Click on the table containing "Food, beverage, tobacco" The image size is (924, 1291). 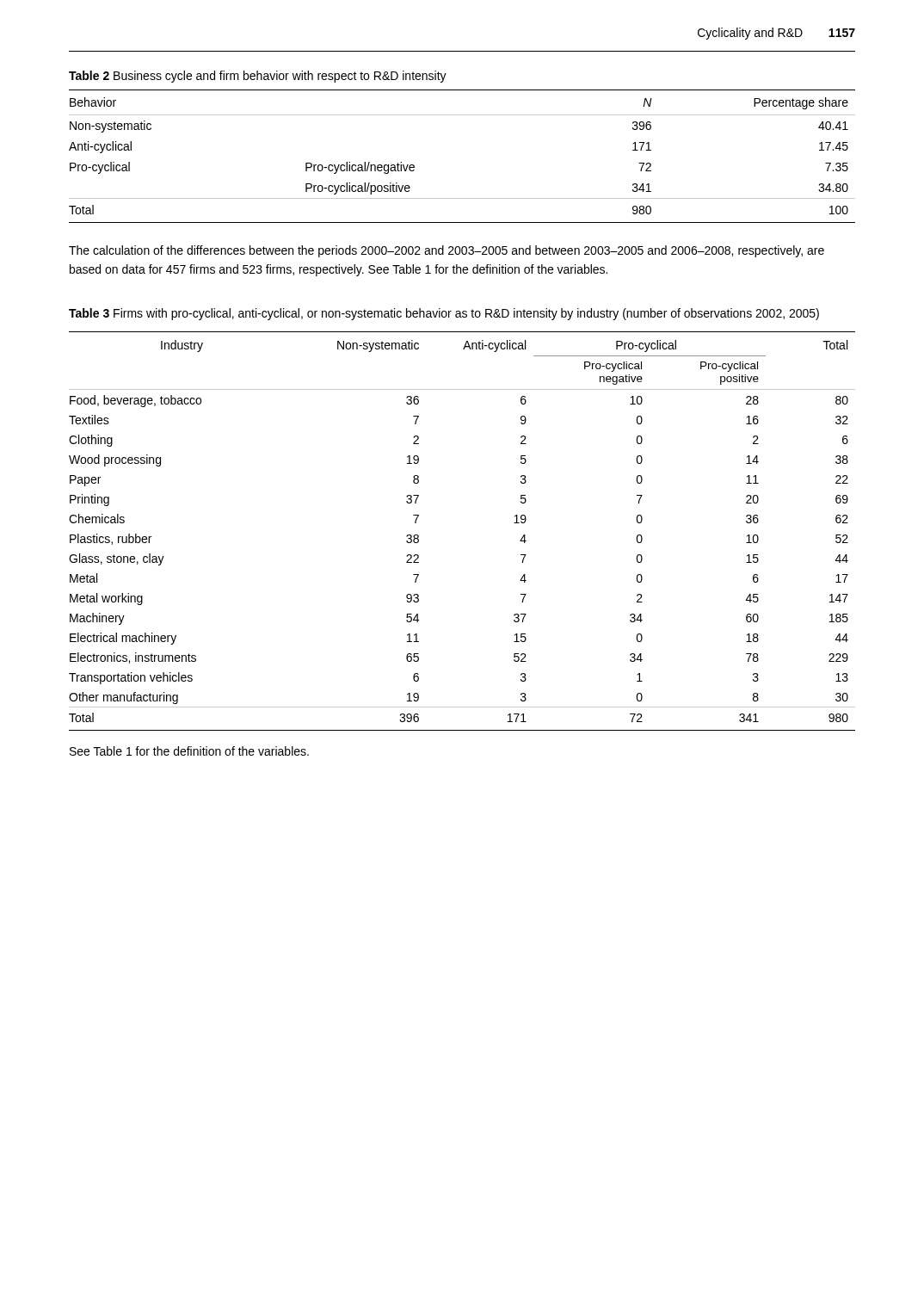(462, 531)
